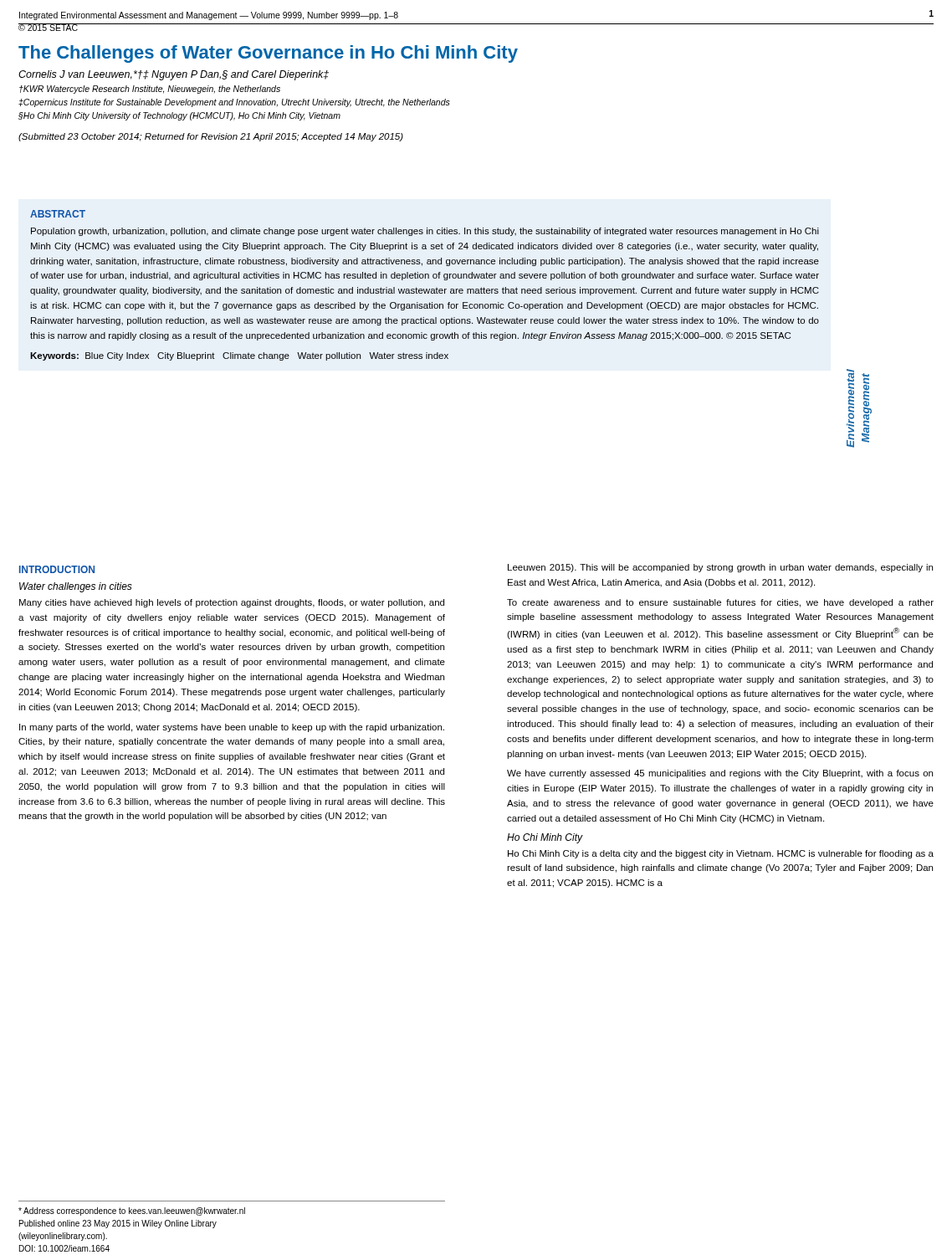This screenshot has height=1255, width=952.
Task: Click where it says "Ho Chi Minh City"
Action: [x=545, y=837]
